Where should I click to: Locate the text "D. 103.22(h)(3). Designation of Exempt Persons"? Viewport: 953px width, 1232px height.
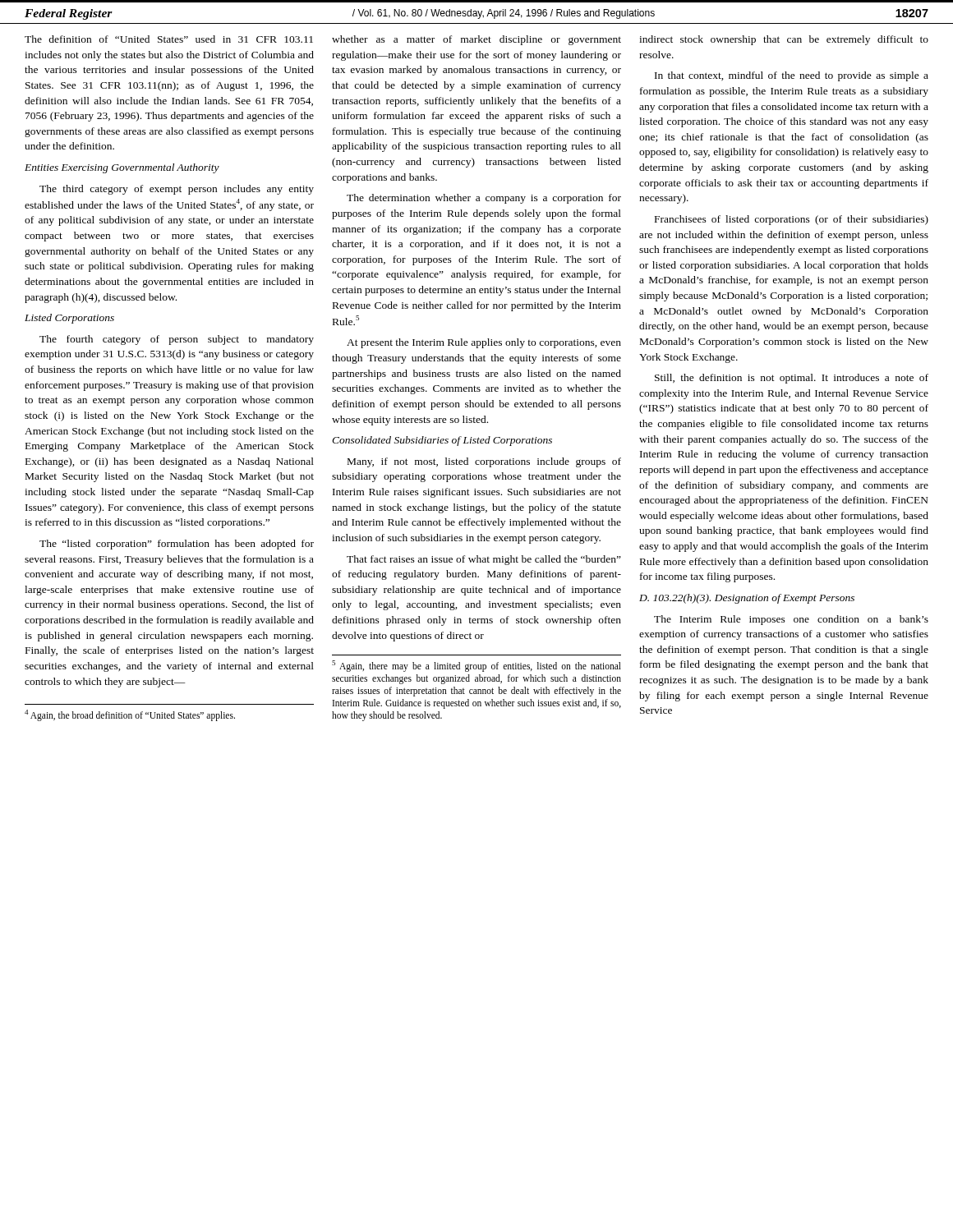point(784,598)
